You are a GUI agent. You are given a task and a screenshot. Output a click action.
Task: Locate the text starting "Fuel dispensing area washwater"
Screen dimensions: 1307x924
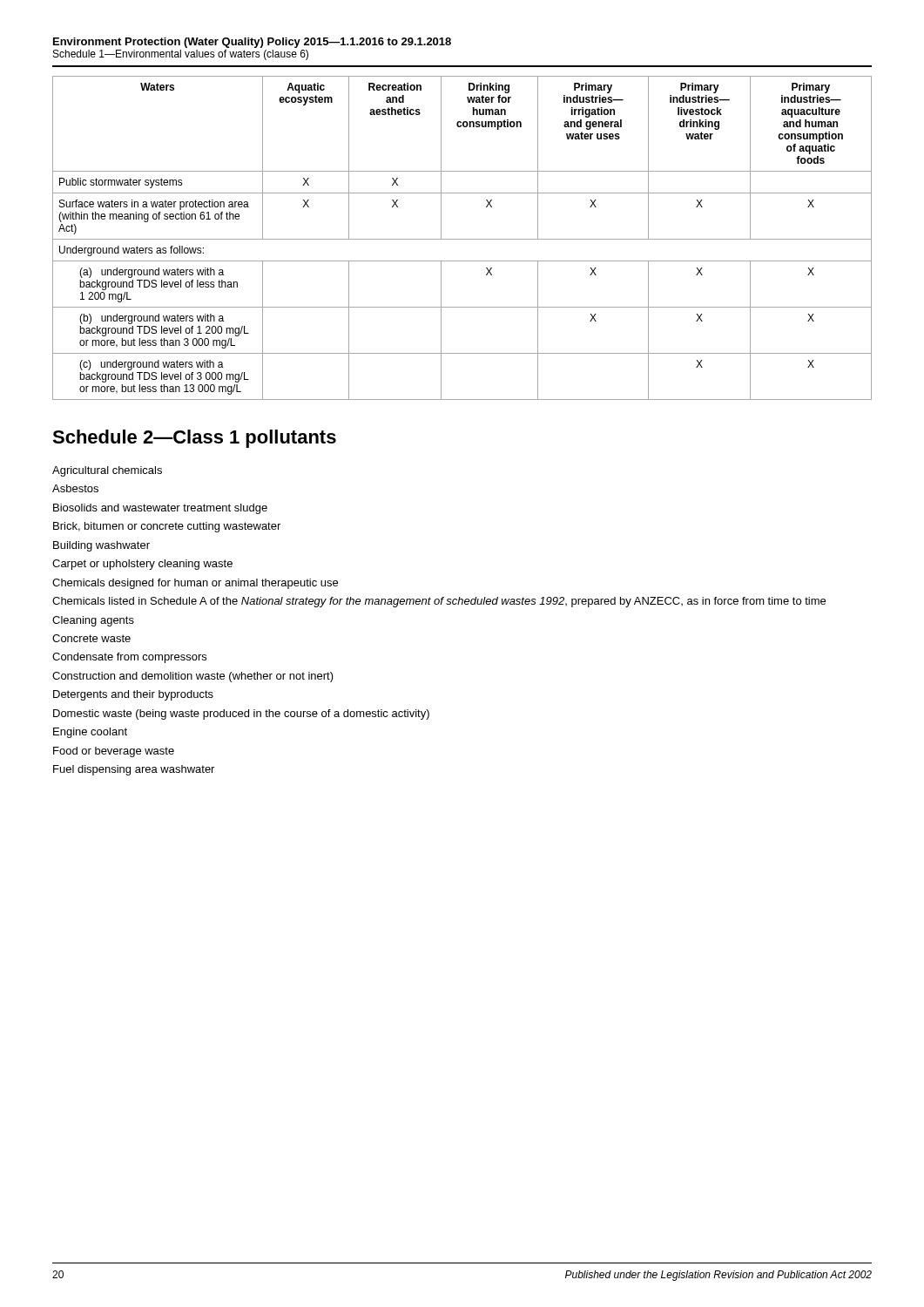pyautogui.click(x=134, y=770)
